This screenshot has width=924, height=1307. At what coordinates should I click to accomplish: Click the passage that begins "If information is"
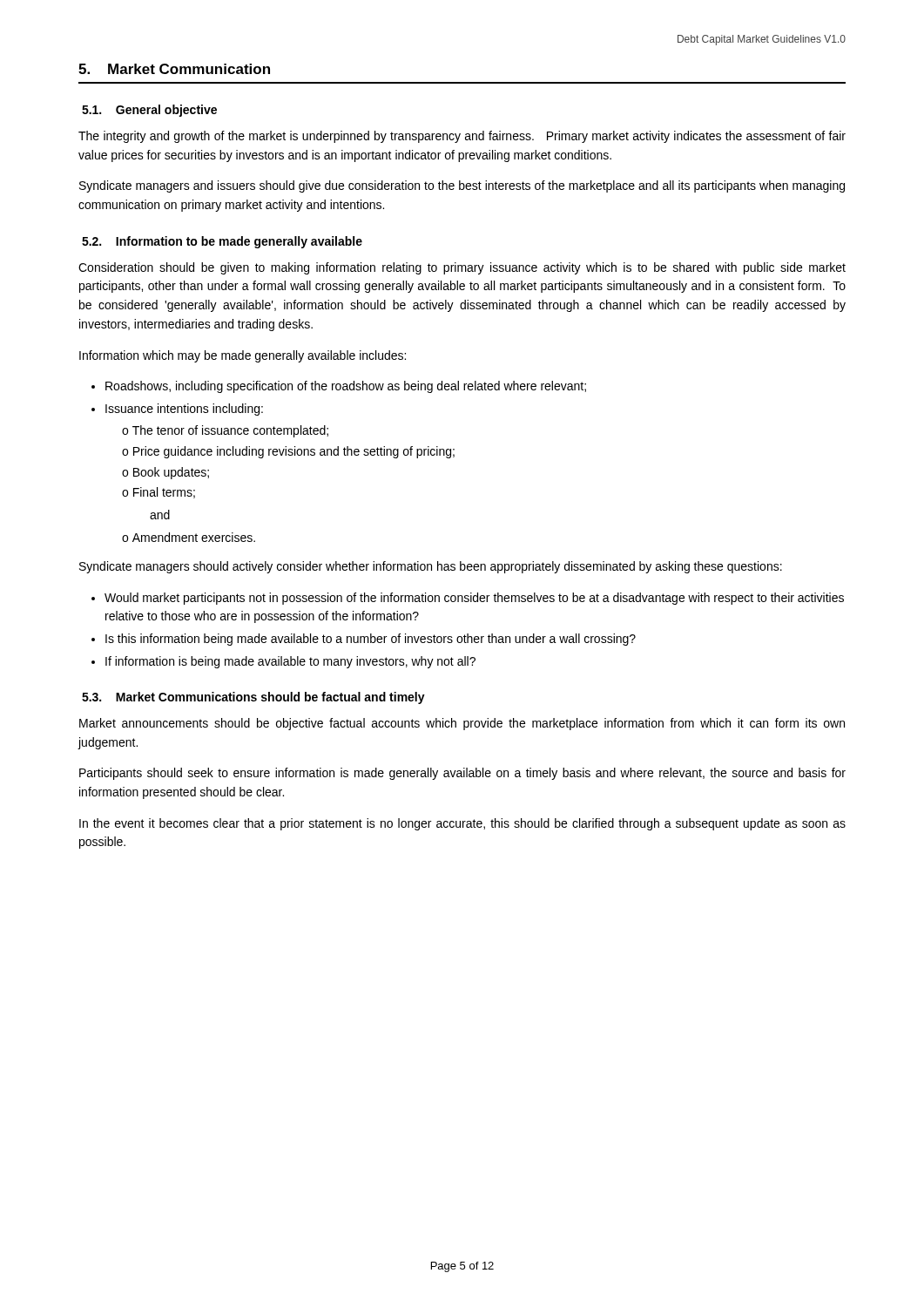coord(290,661)
